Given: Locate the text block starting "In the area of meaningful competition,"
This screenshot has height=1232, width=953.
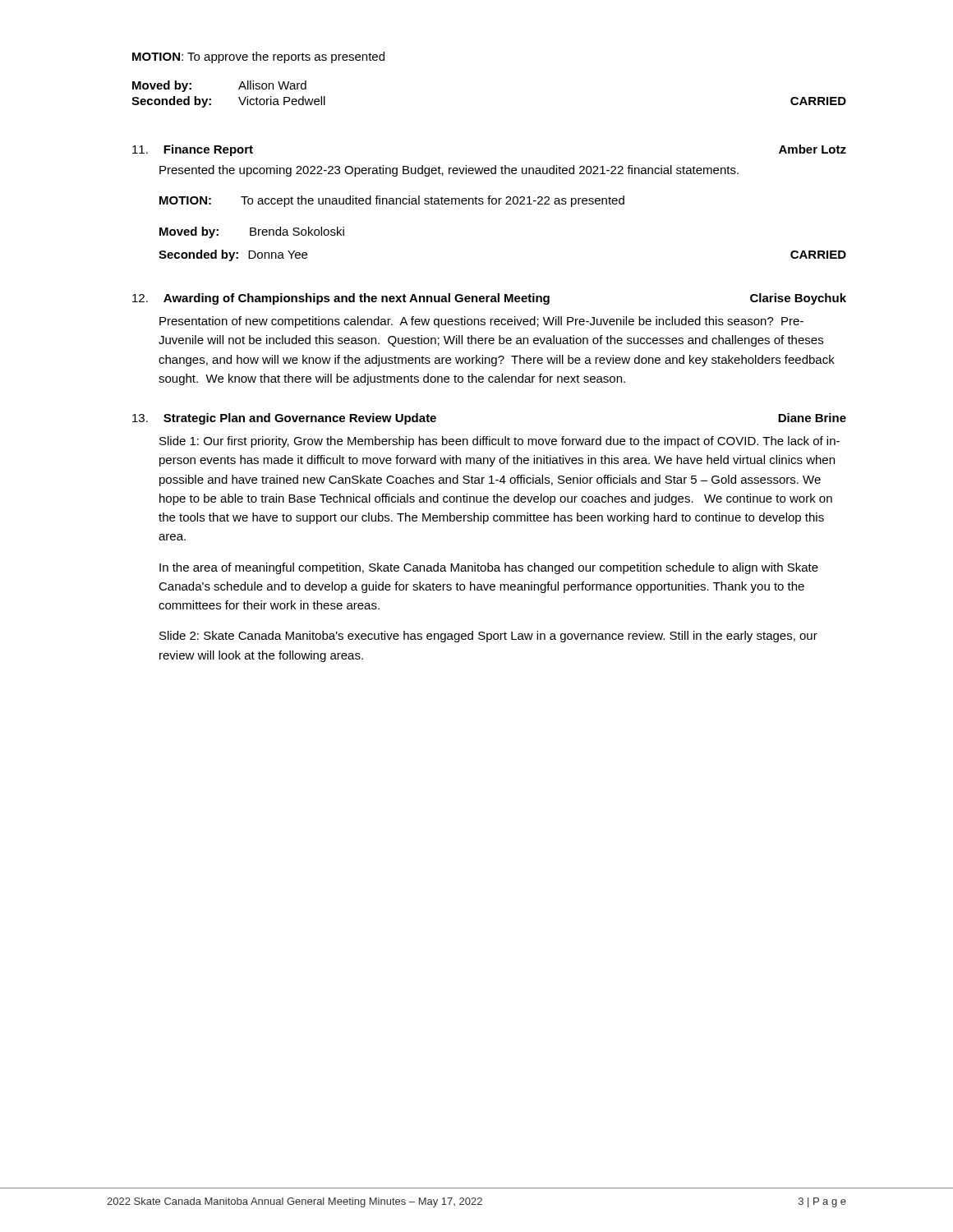Looking at the screenshot, I should [x=488, y=586].
